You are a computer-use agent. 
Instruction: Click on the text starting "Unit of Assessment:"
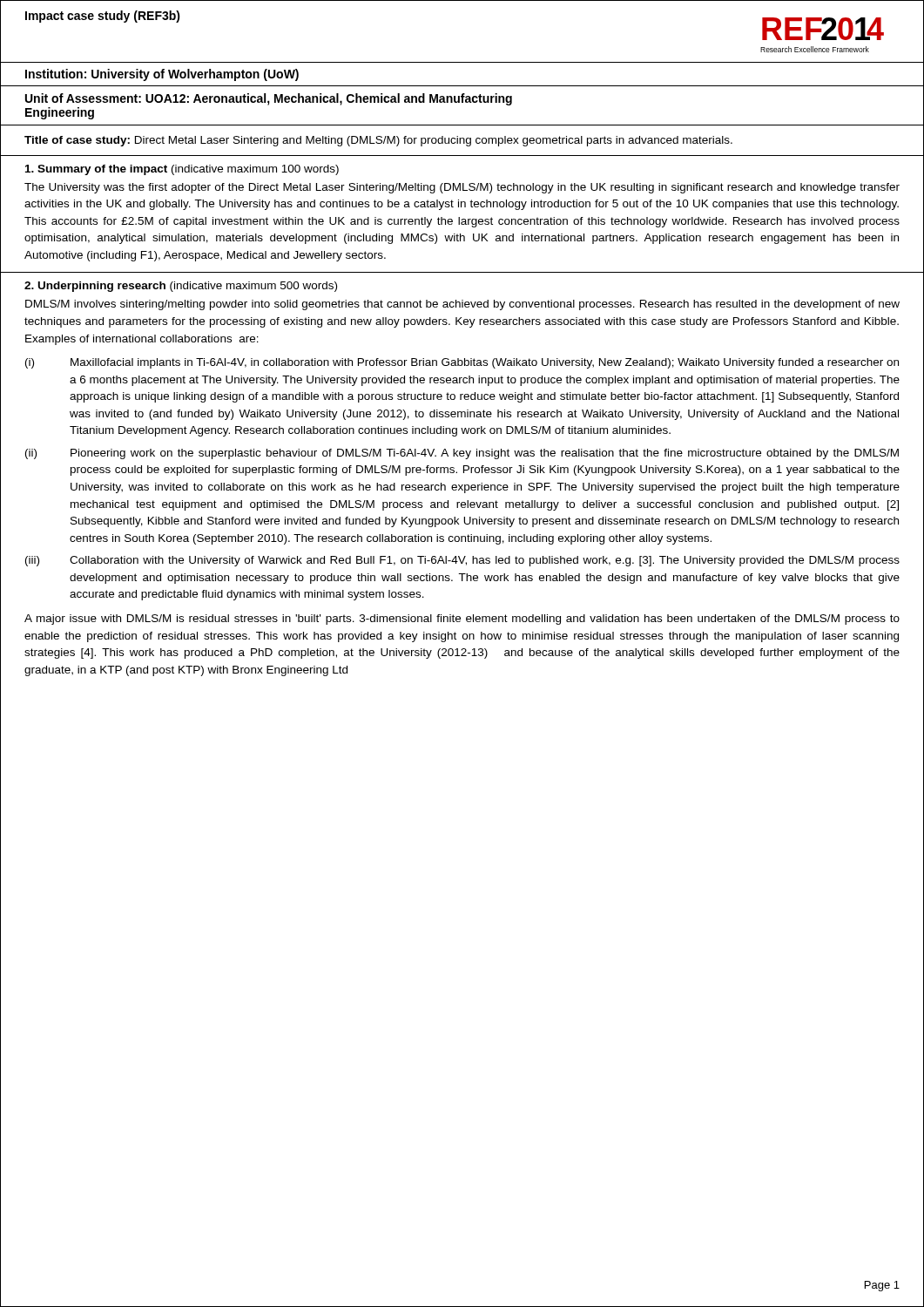click(x=269, y=105)
